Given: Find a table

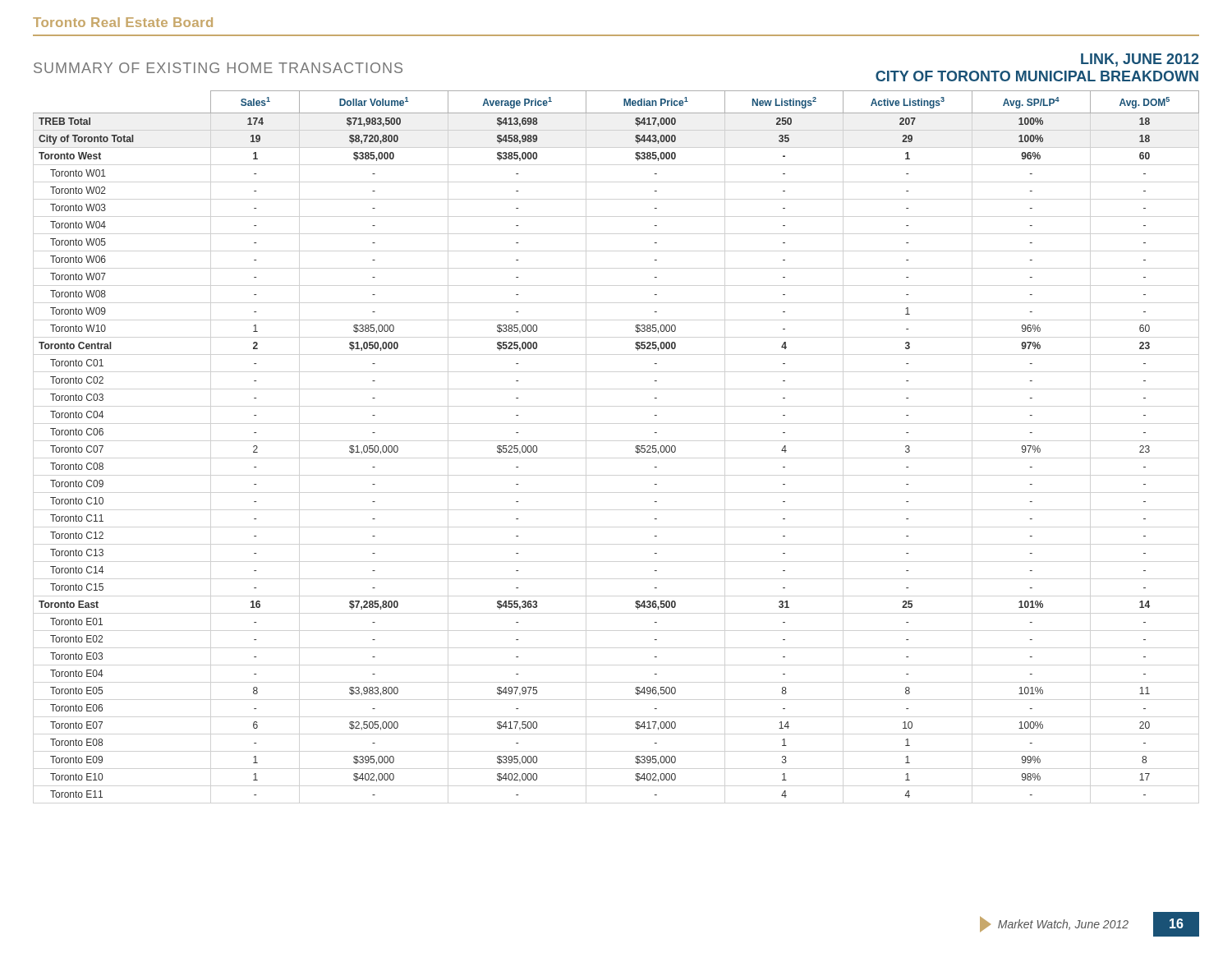Looking at the screenshot, I should (616, 447).
